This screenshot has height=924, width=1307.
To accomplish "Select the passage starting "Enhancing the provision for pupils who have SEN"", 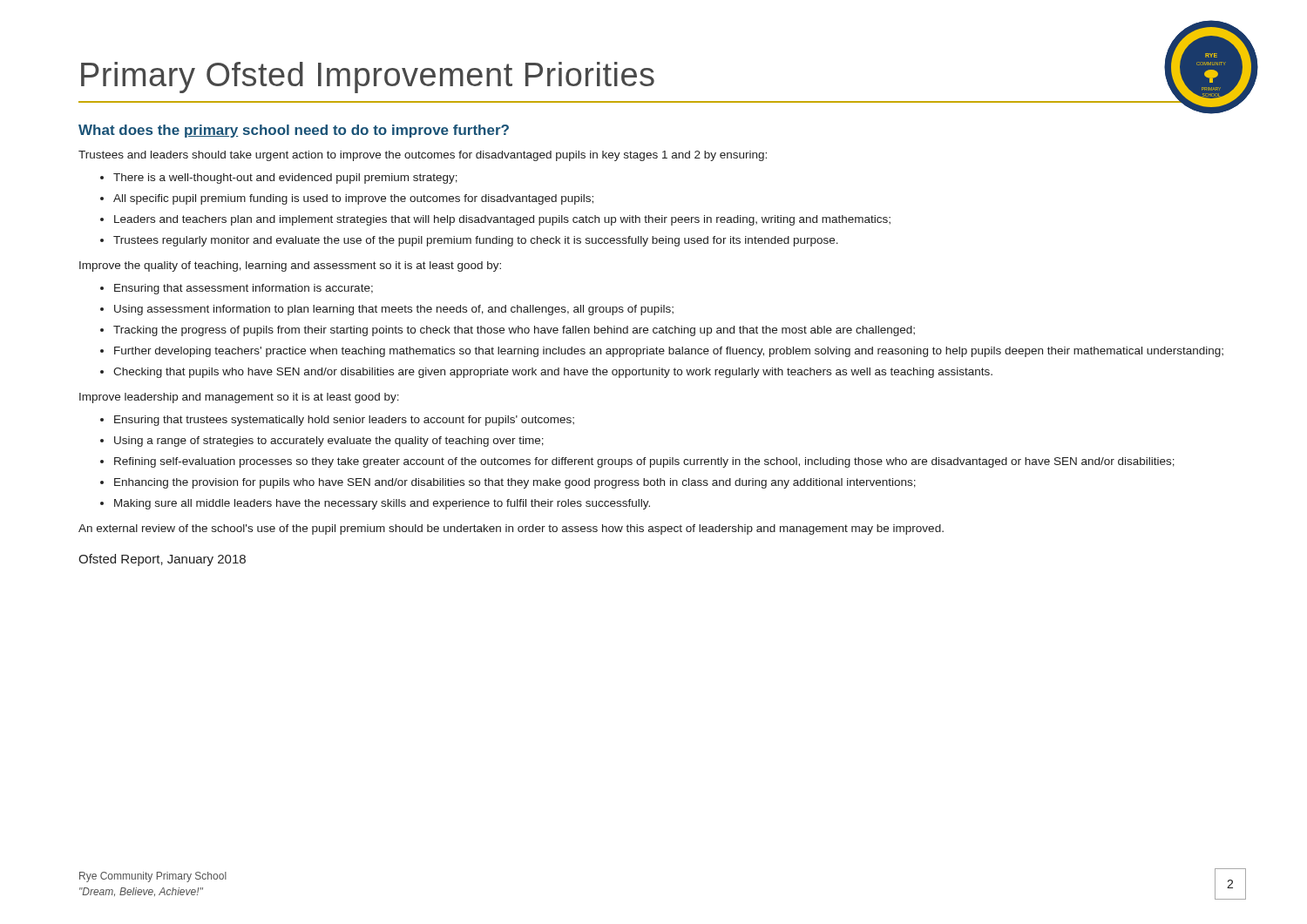I will 515,482.
